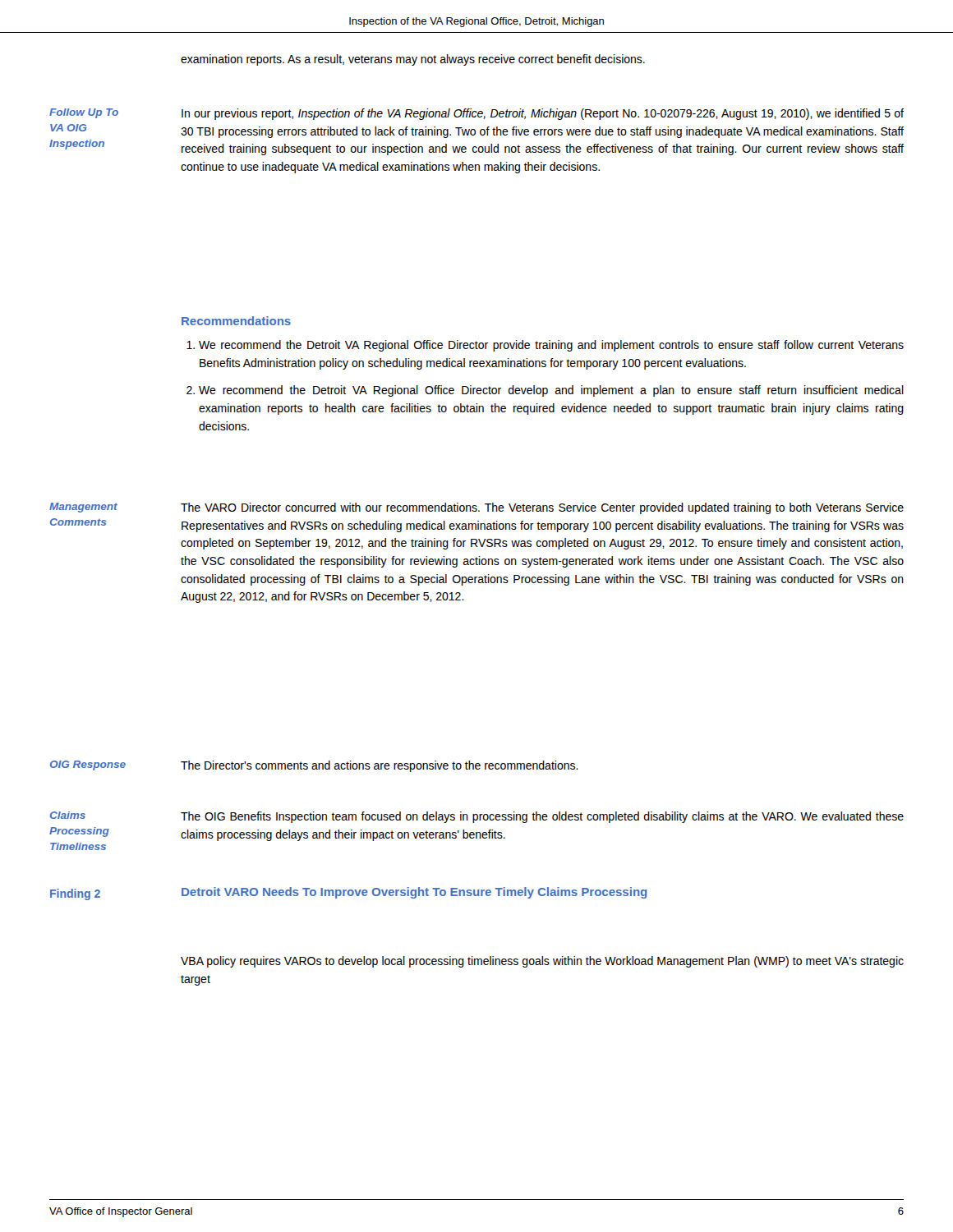Navigate to the text starting "Detroit VARO Needs To Improve Oversight"
The height and width of the screenshot is (1232, 953).
tap(414, 892)
